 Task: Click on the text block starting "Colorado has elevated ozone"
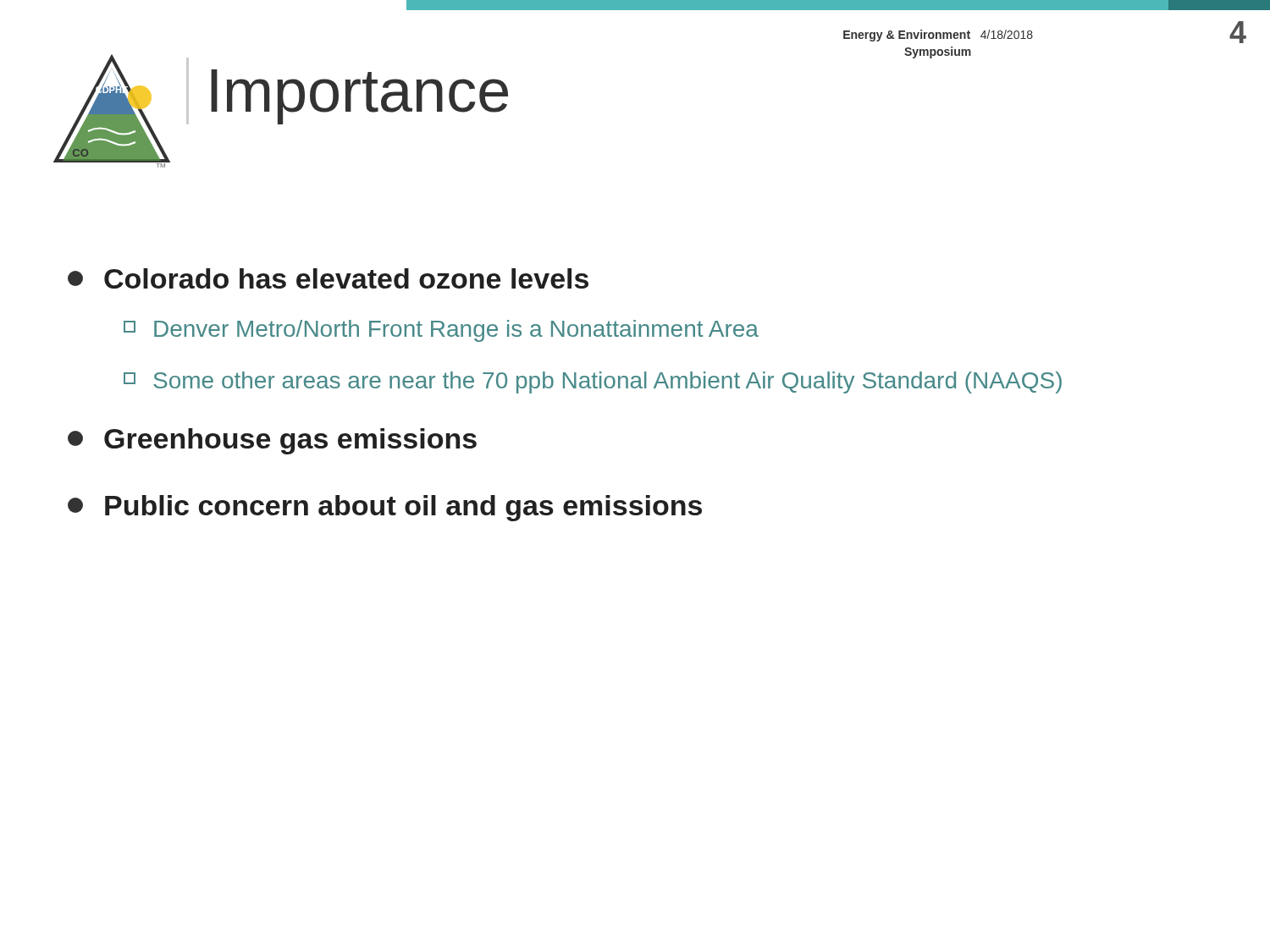(x=329, y=279)
